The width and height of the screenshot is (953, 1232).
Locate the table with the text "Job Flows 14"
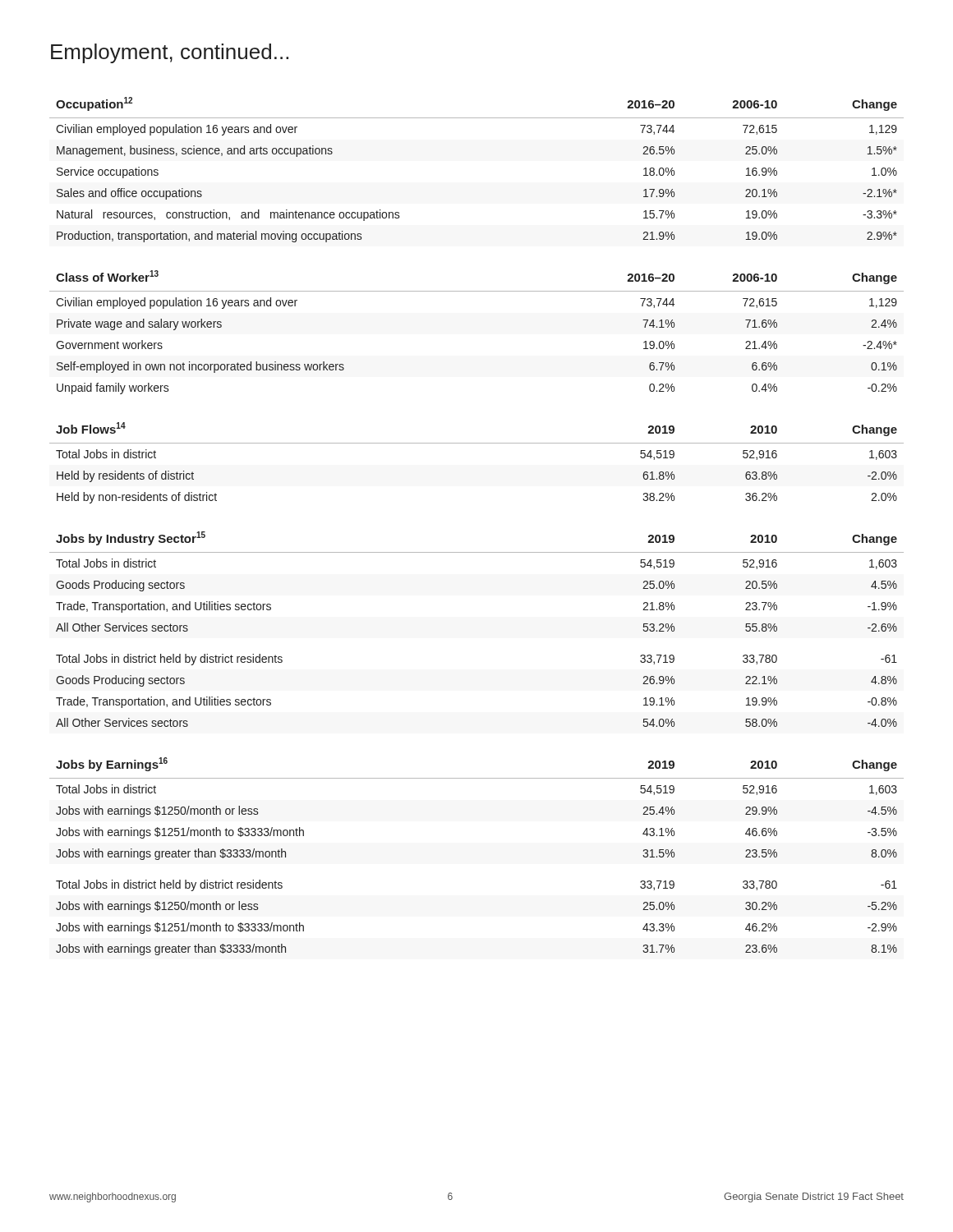tap(476, 460)
